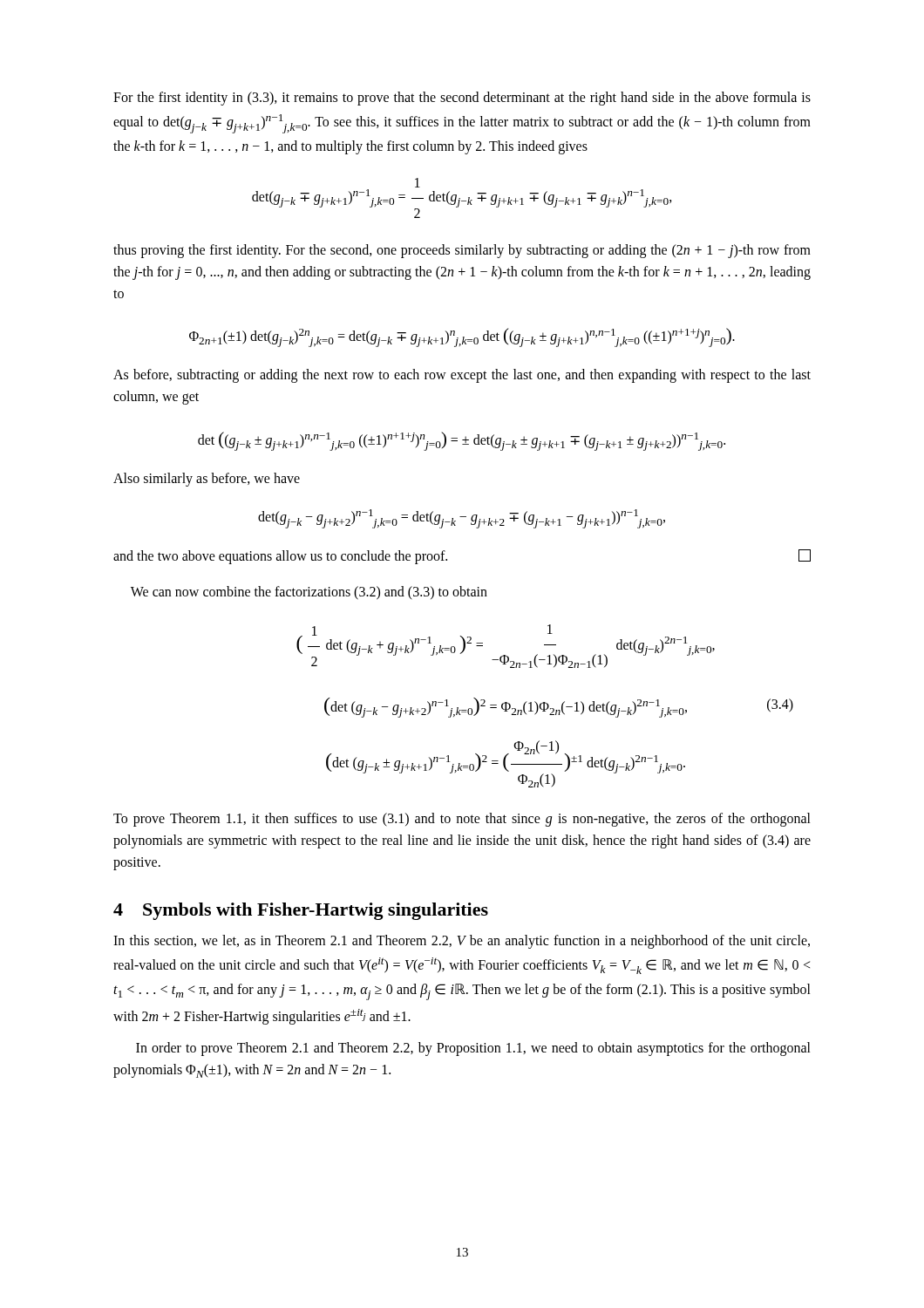Locate the formula that opens with "det(gj−k − gj+k+2)n−1j,k=0 = det(gj−k − gj+k+2"

pyautogui.click(x=462, y=517)
